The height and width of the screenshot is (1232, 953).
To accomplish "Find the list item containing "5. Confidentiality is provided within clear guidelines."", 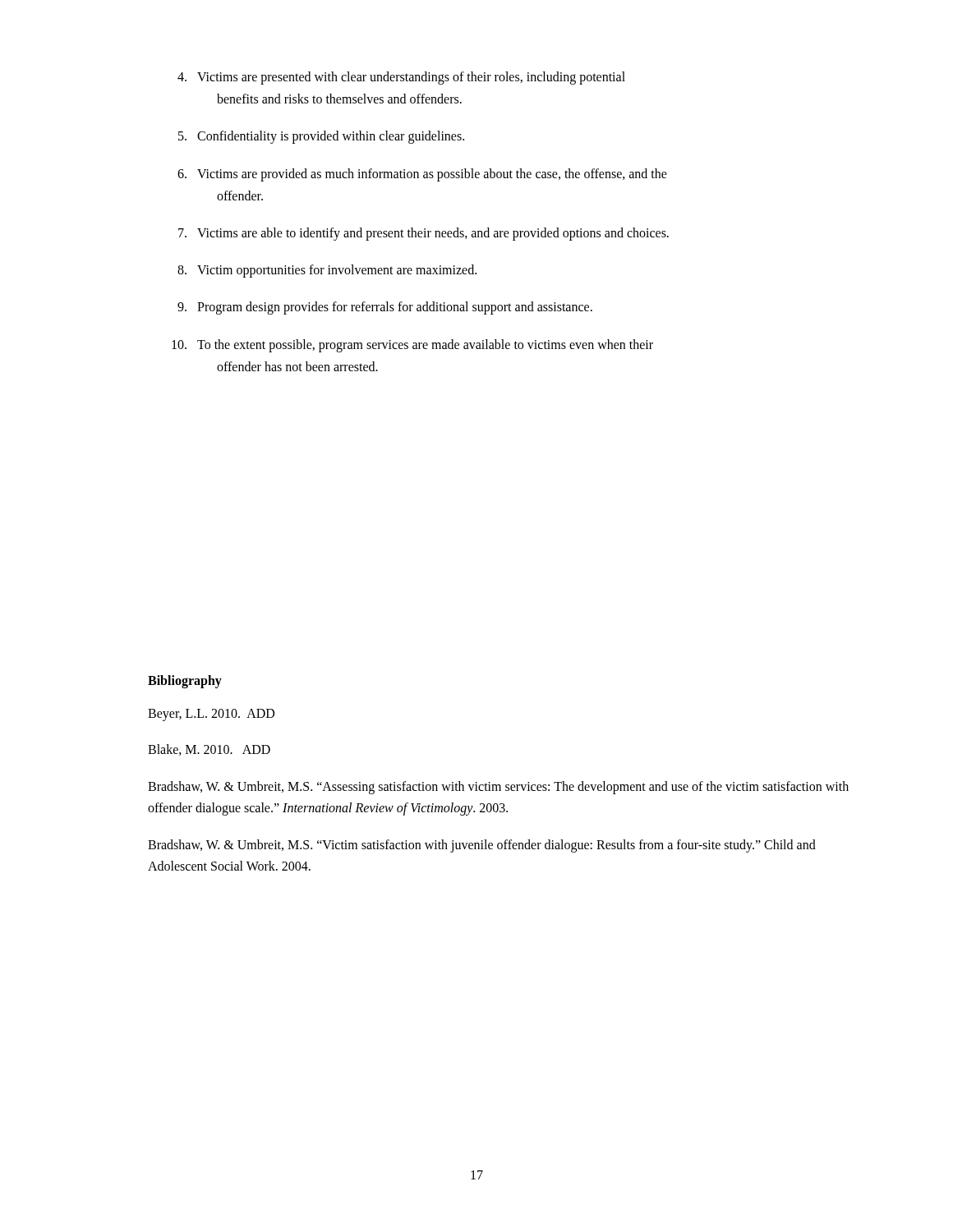I will tap(307, 136).
